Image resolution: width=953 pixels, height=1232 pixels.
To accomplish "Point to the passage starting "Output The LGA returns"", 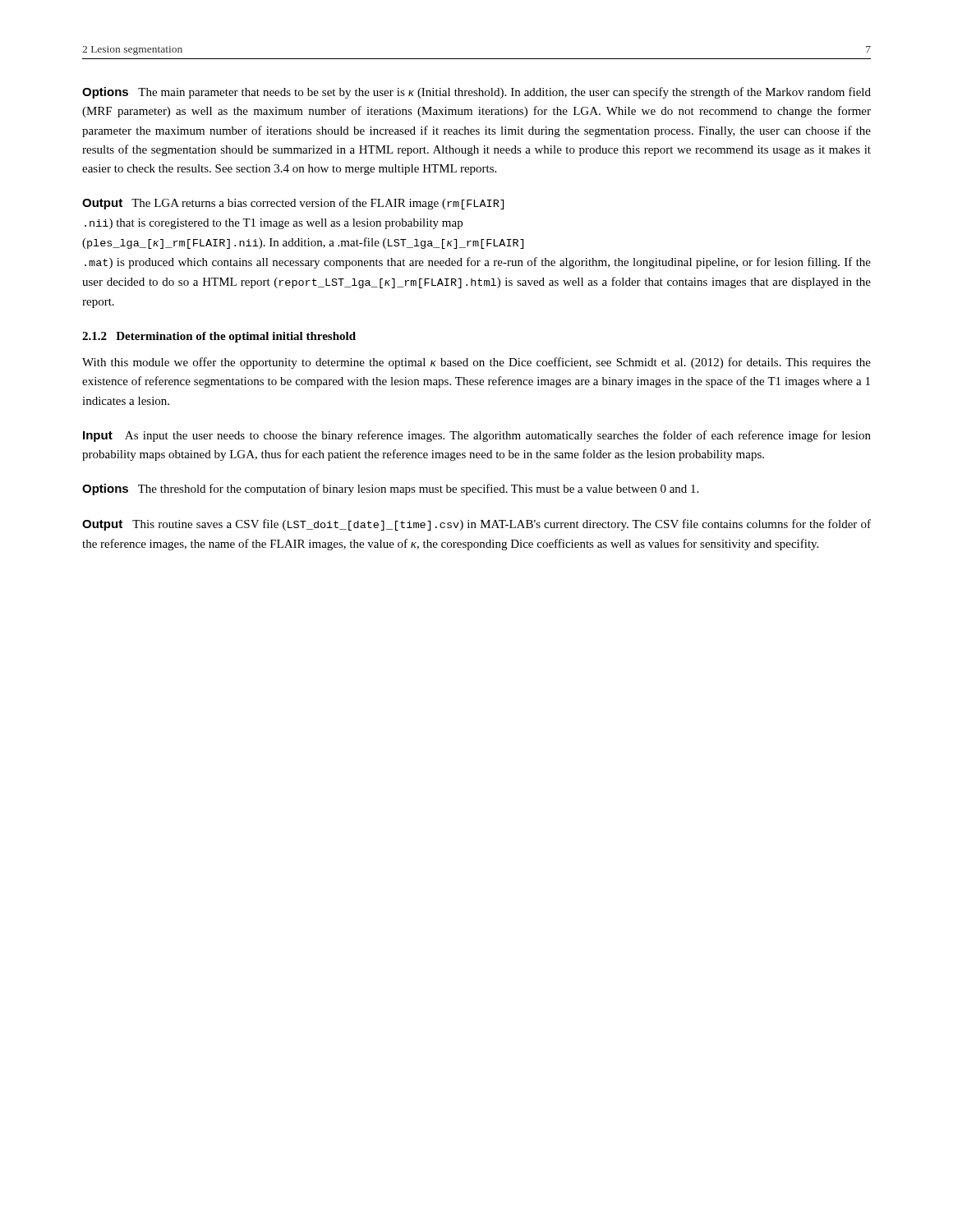I will (x=476, y=252).
